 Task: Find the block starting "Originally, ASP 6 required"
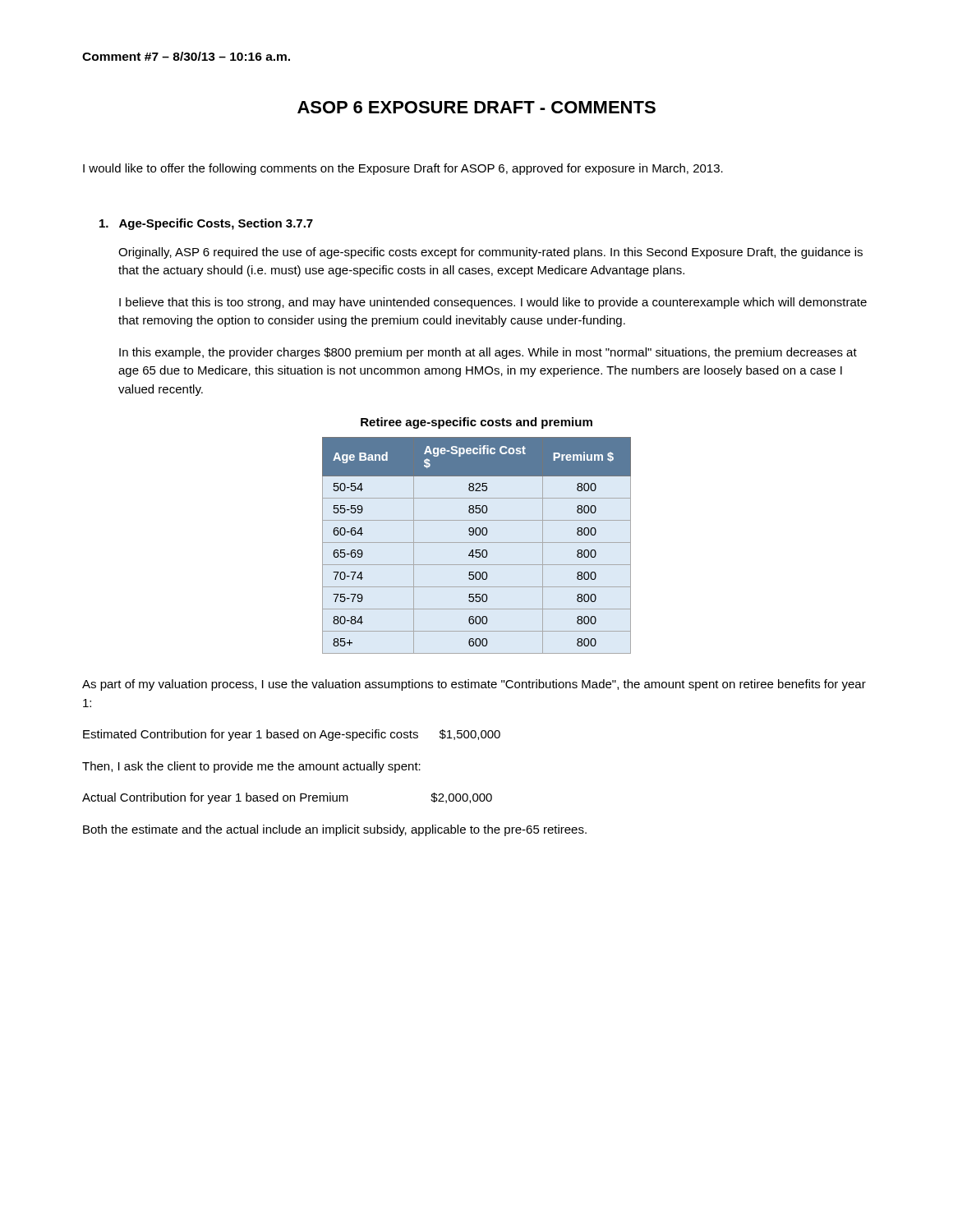click(491, 261)
